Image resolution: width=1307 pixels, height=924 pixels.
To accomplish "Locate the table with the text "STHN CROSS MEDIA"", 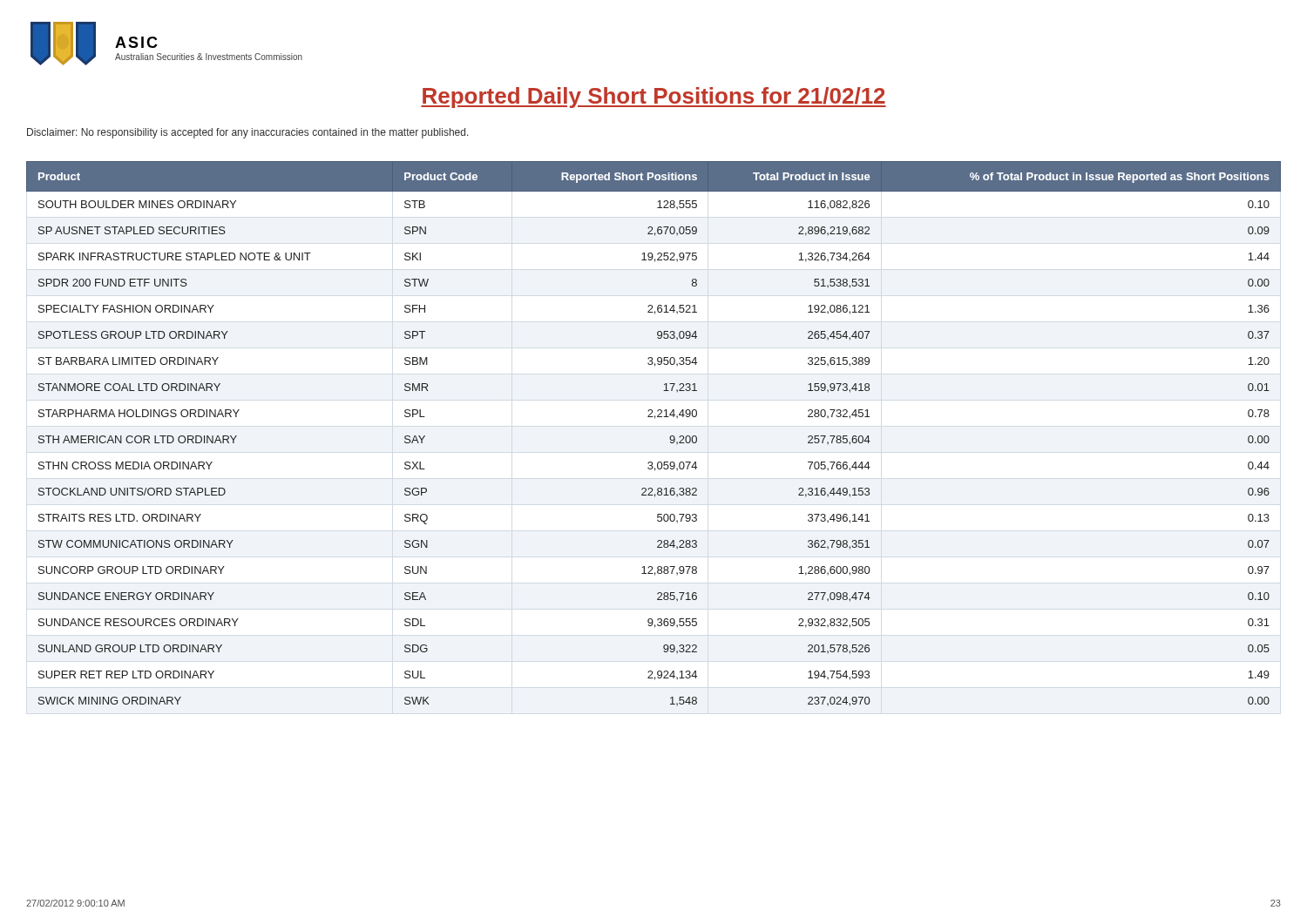I will click(x=654, y=438).
